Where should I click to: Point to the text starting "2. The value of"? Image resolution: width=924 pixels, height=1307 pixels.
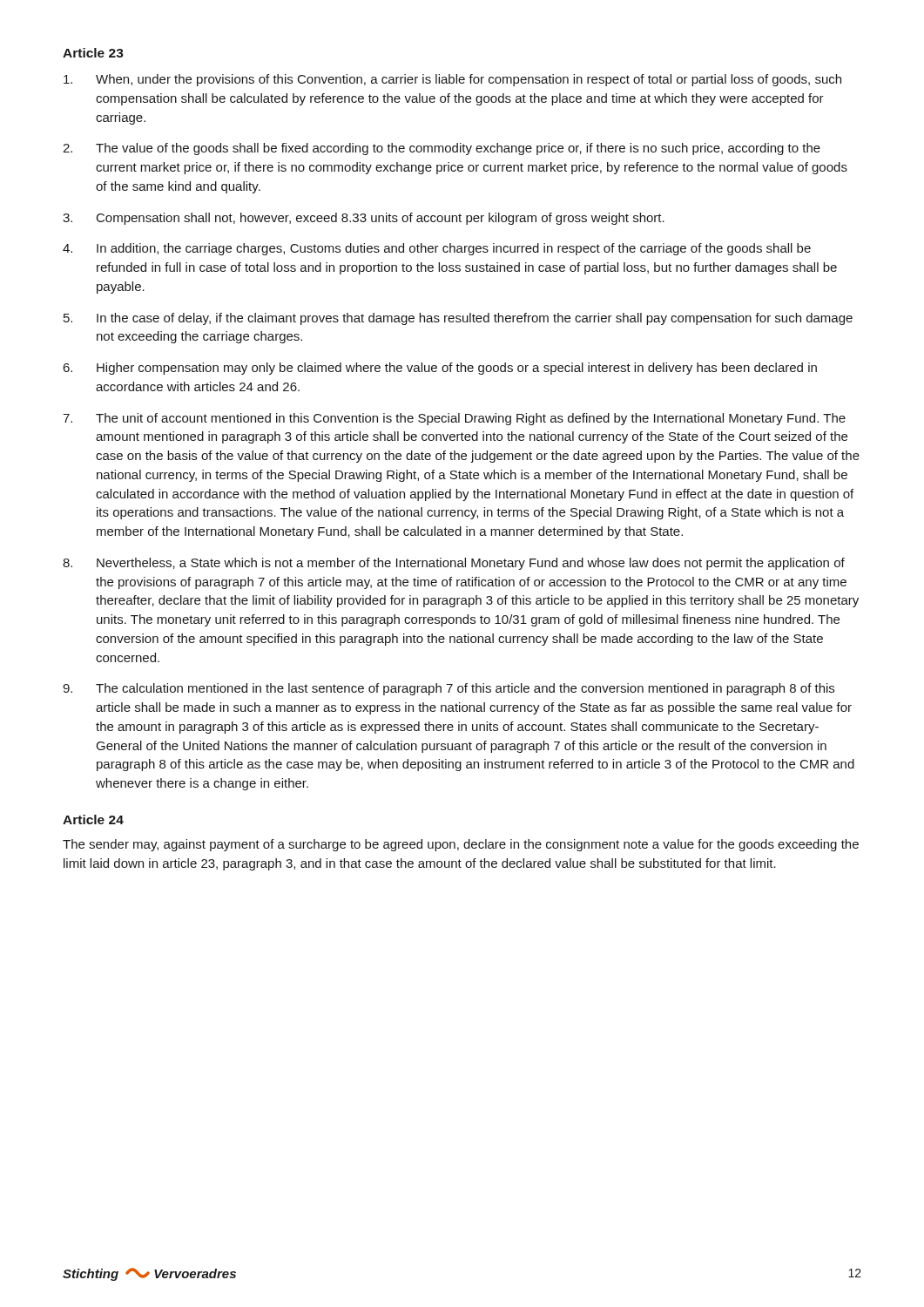click(x=462, y=167)
